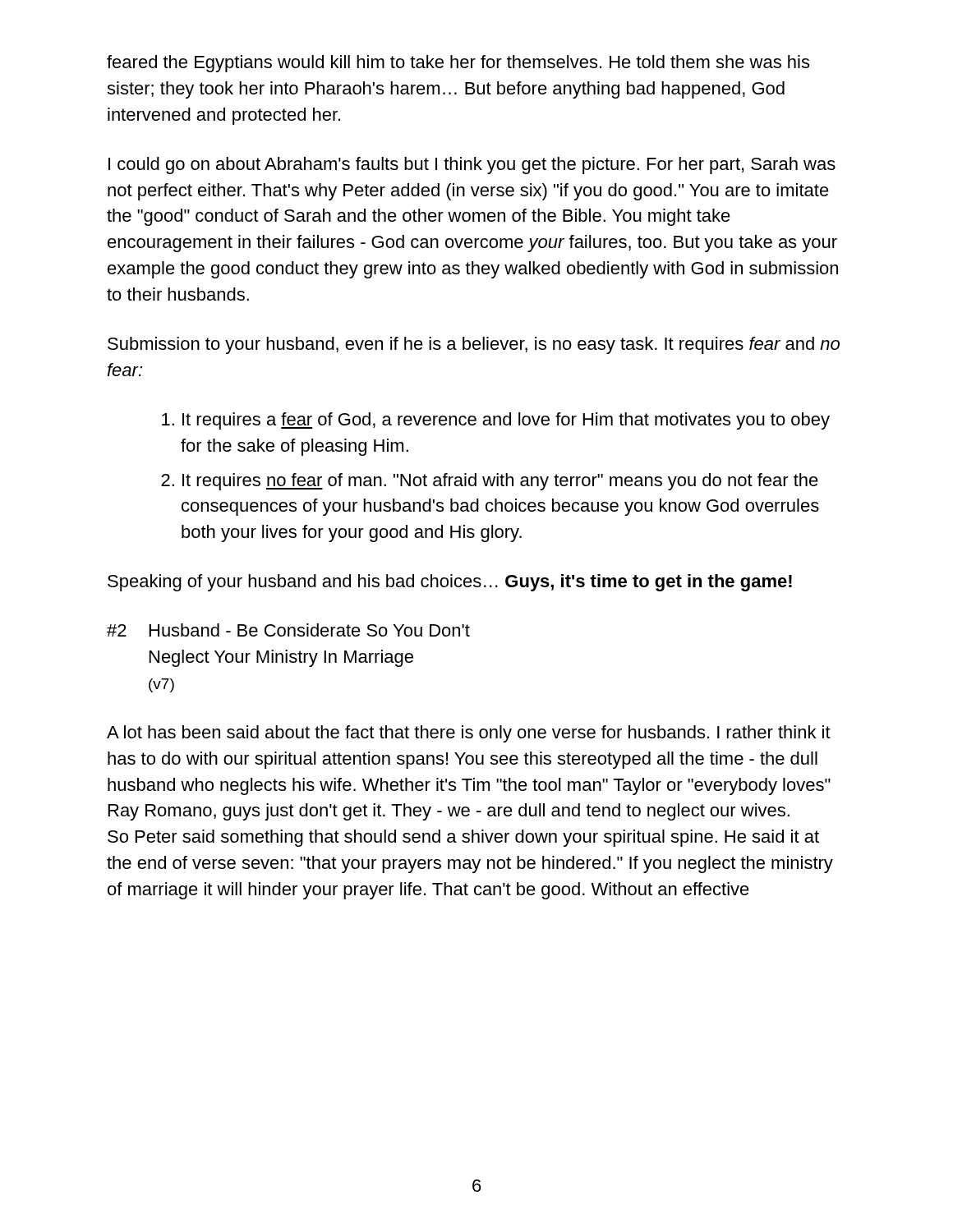
Task: Find the text block with the text "feared the Egyptians would kill him"
Action: (x=458, y=88)
